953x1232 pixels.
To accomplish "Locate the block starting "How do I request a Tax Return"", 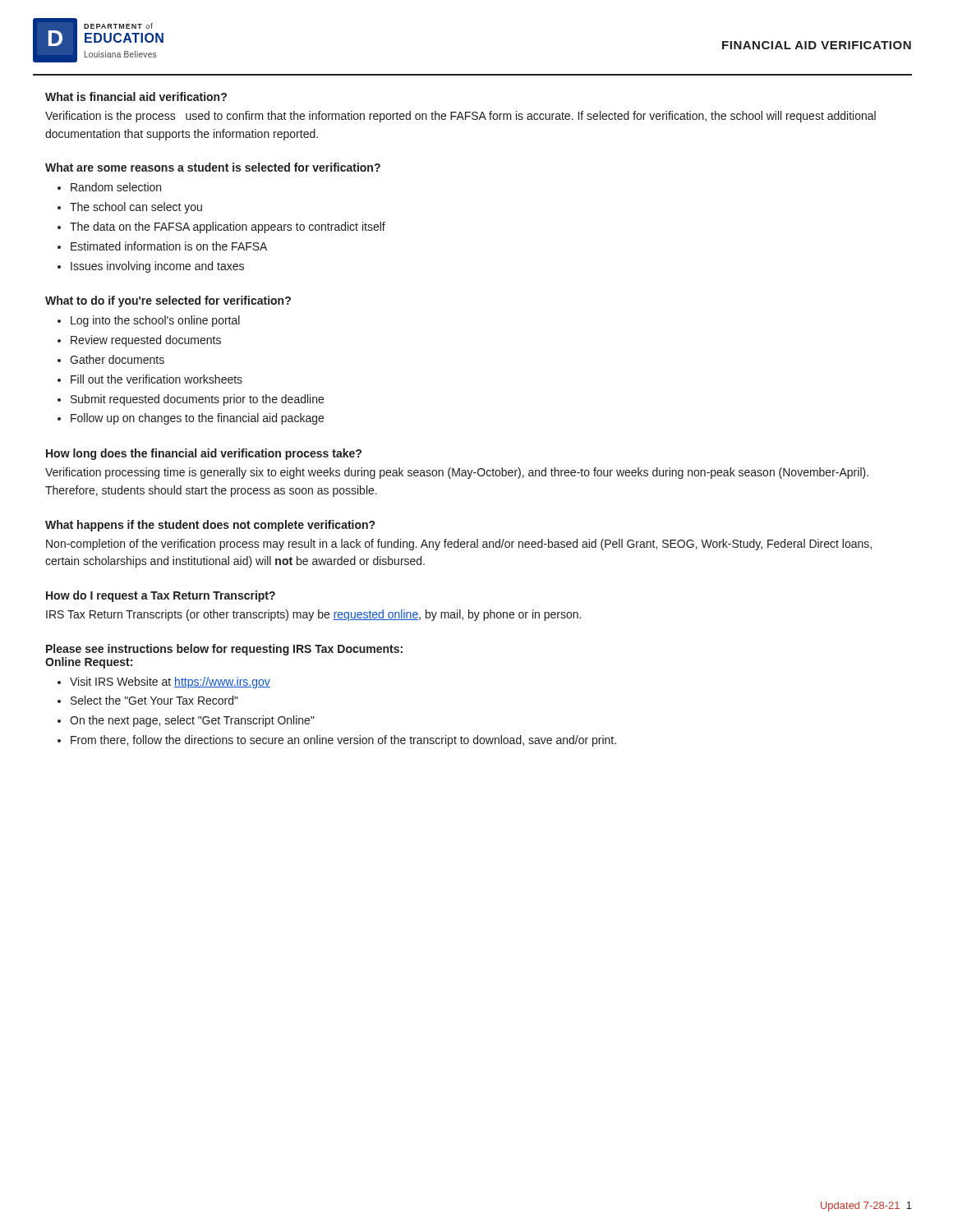I will (x=160, y=595).
